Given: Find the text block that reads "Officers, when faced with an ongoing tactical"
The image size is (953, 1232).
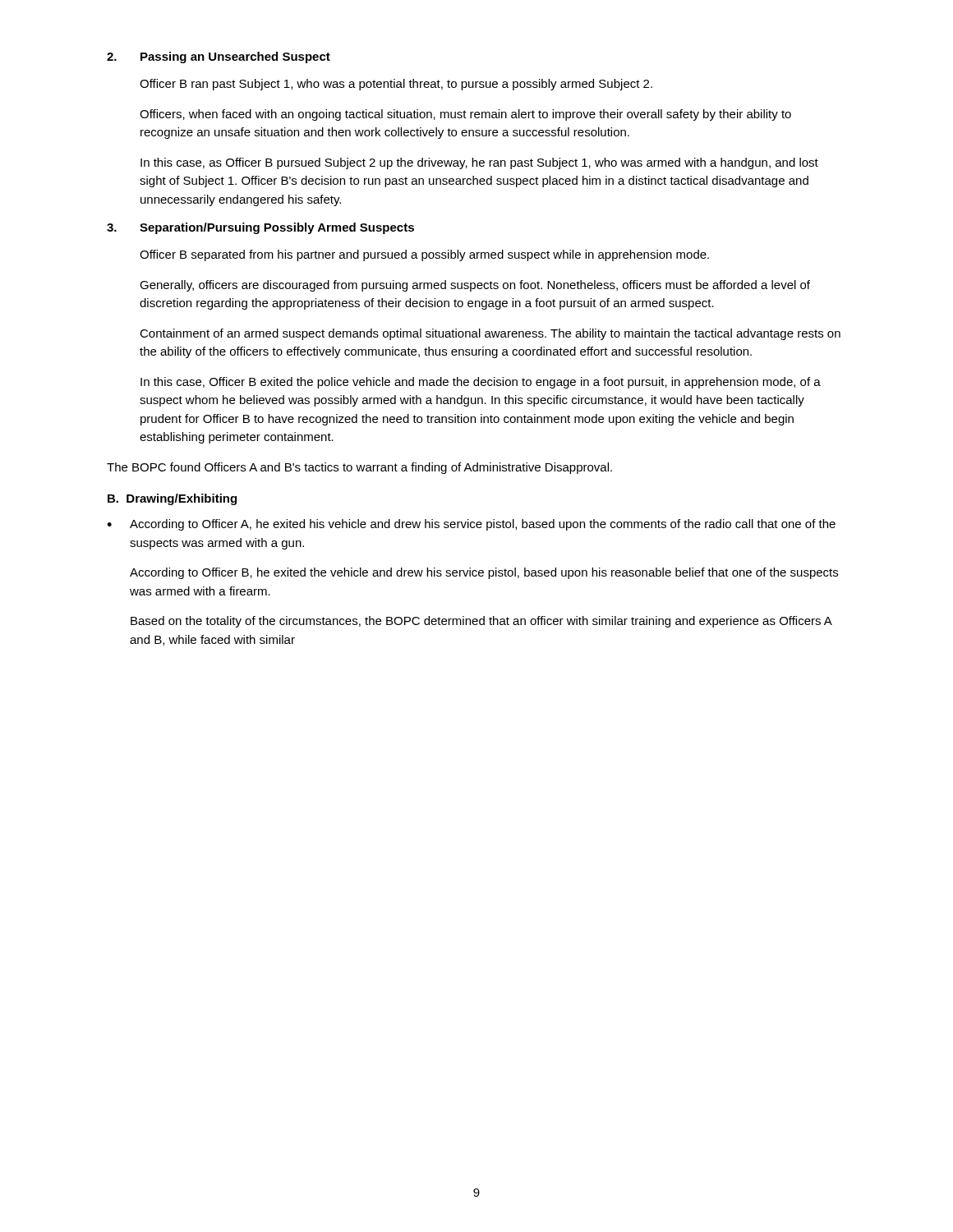Looking at the screenshot, I should (x=466, y=123).
